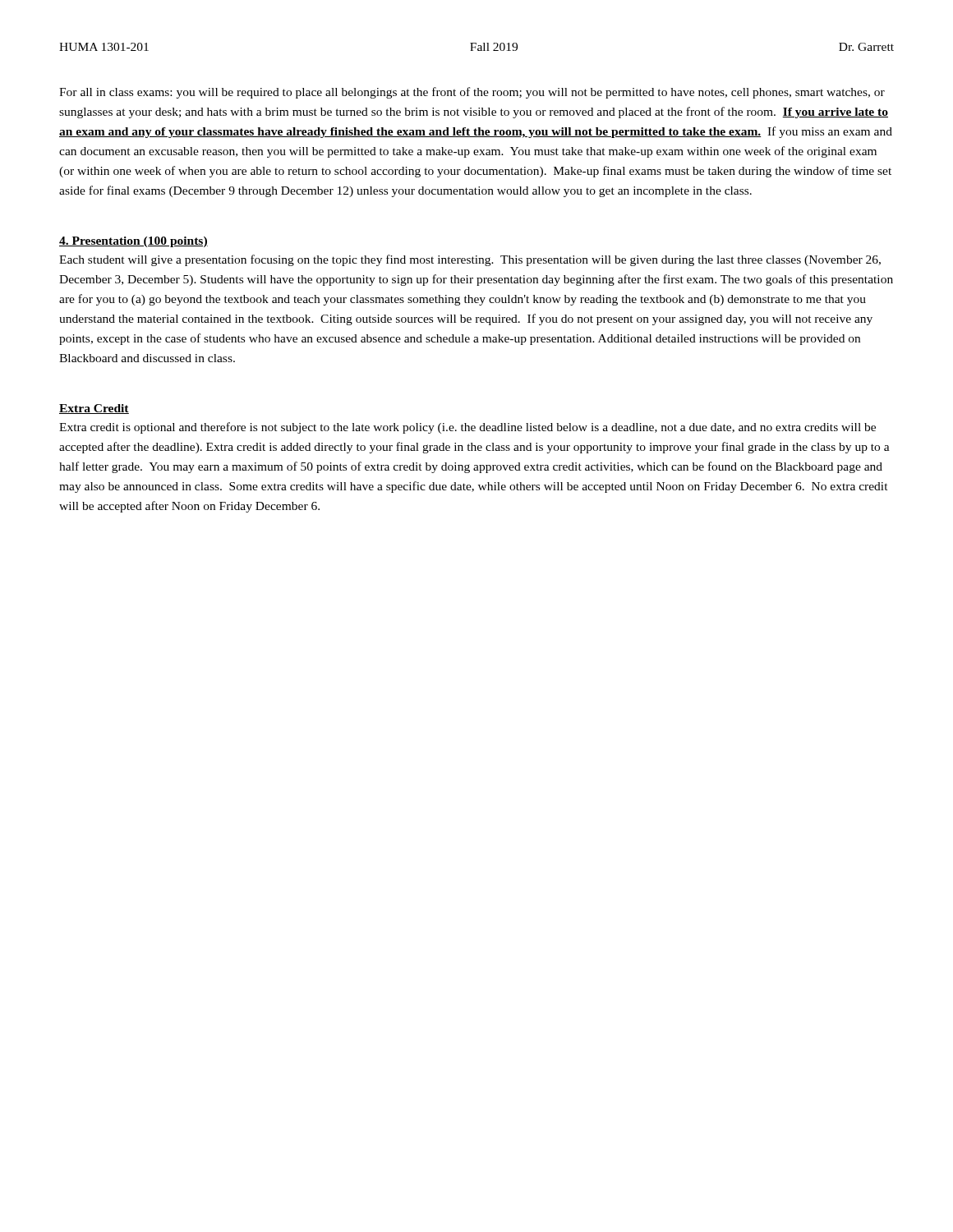This screenshot has height=1232, width=953.
Task: Locate the text "4. Presentation (100 points)"
Action: click(133, 240)
